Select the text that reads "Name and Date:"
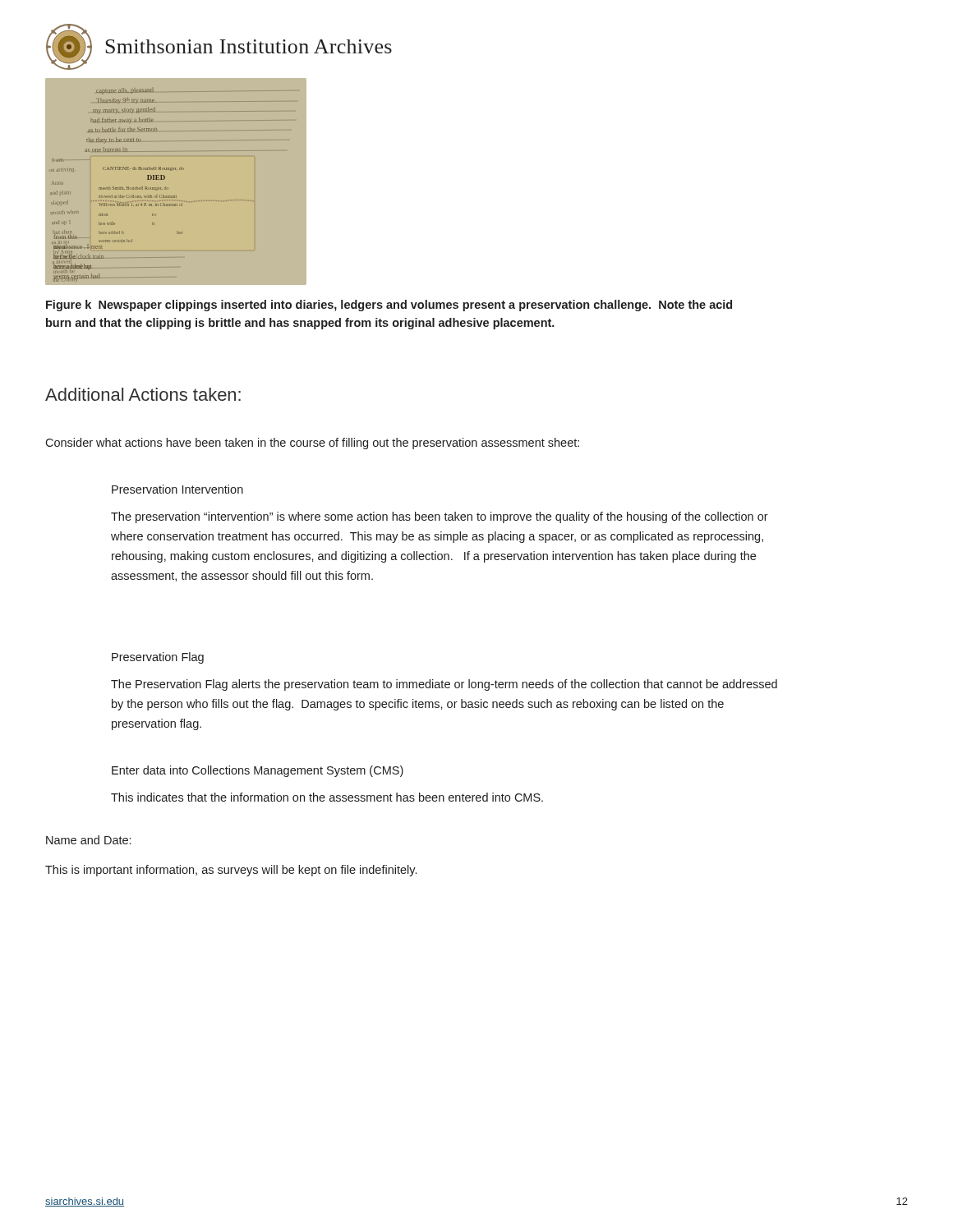The height and width of the screenshot is (1232, 953). pyautogui.click(x=89, y=840)
